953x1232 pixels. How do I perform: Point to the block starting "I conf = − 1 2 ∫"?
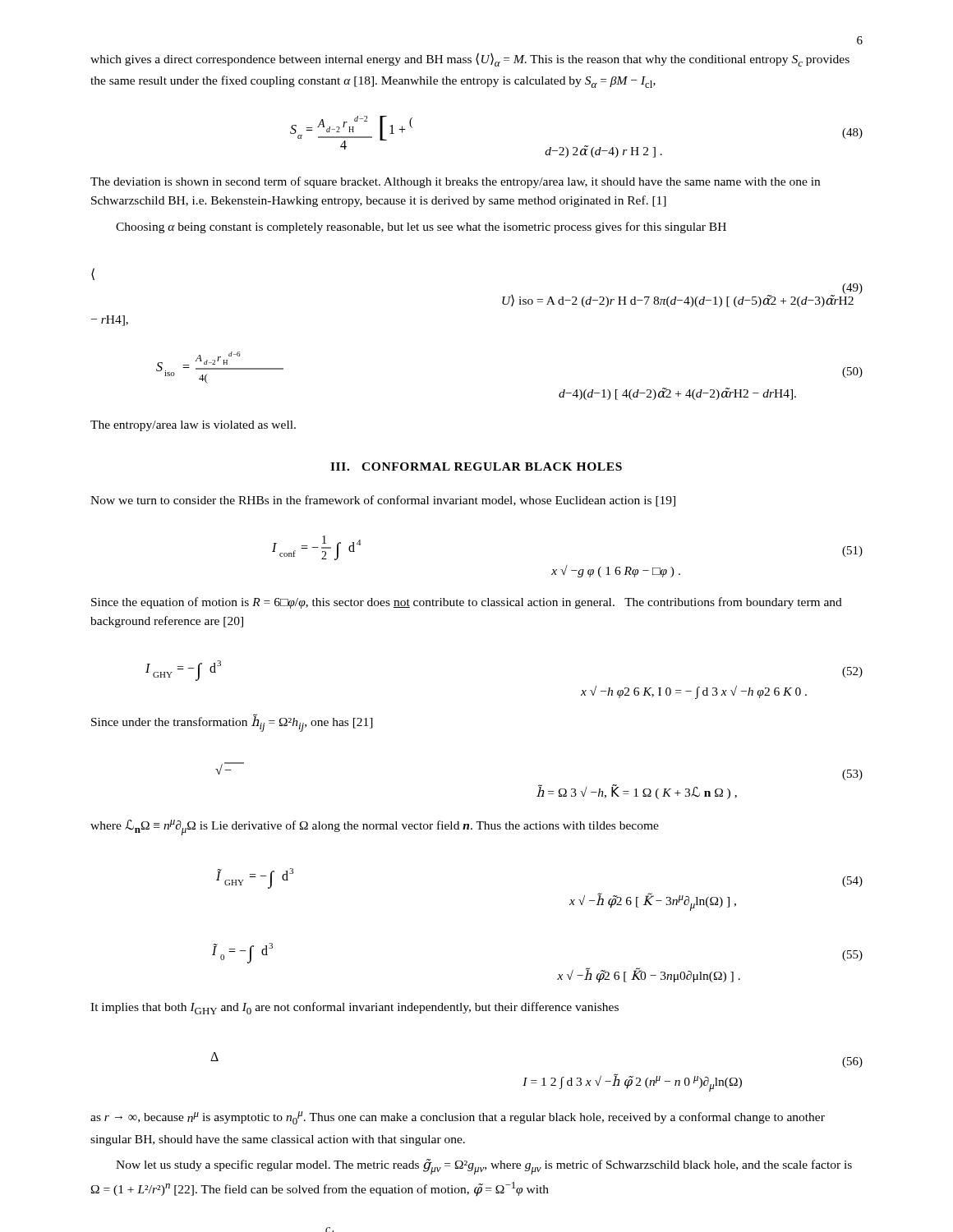pyautogui.click(x=326, y=547)
